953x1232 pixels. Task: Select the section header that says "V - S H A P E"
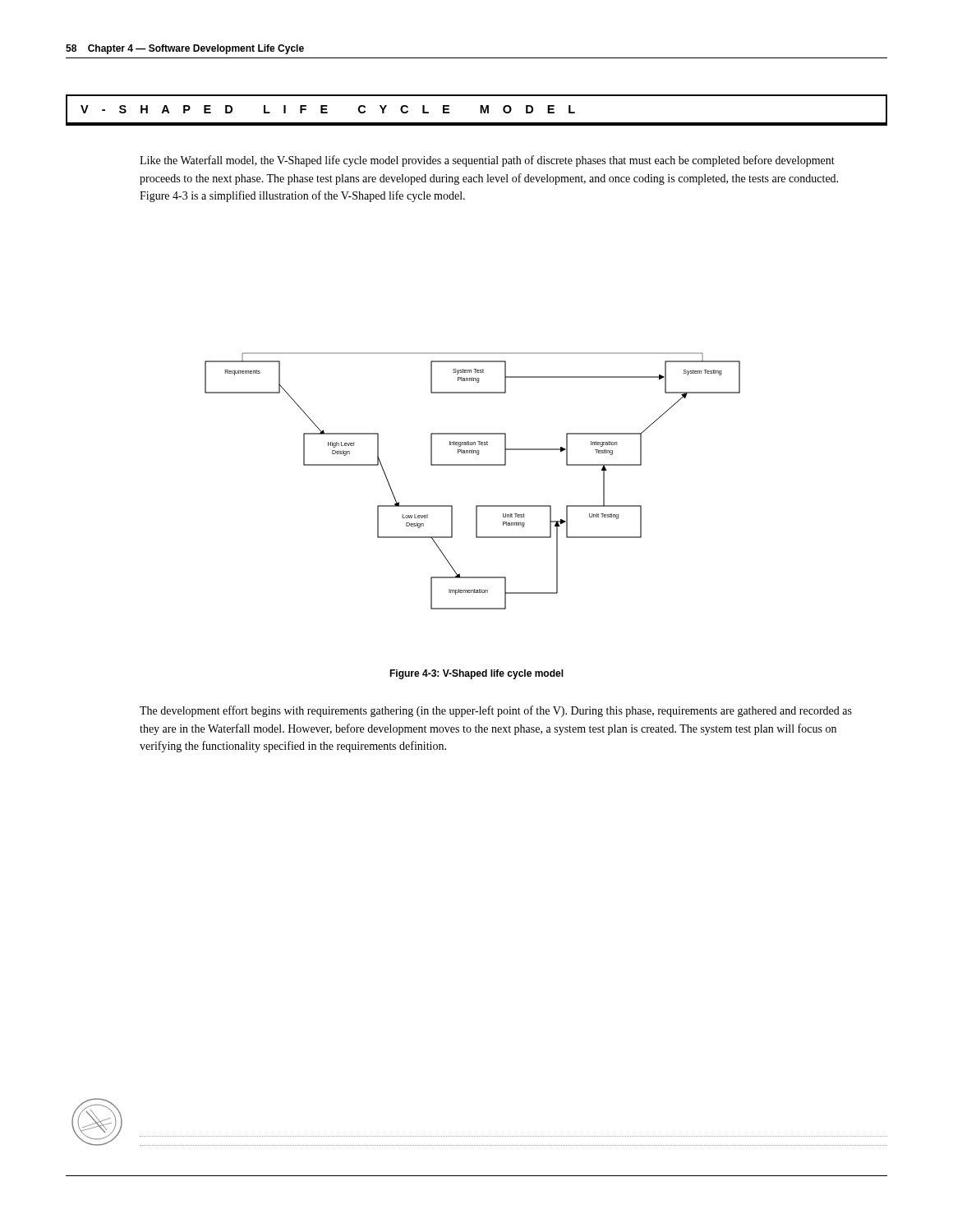click(x=330, y=109)
